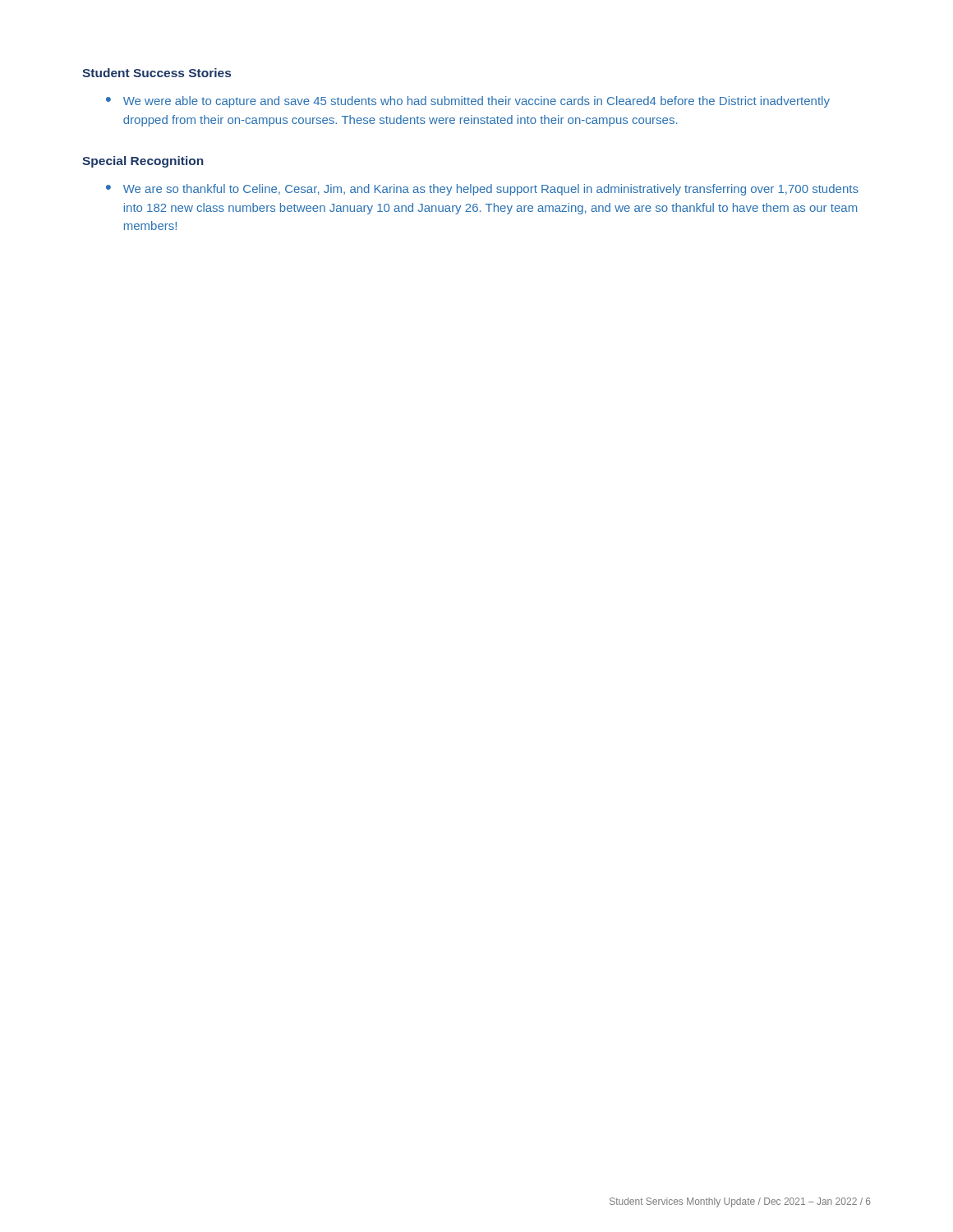Locate the list item that says "• We are so thankful to Celine,"

pos(488,208)
